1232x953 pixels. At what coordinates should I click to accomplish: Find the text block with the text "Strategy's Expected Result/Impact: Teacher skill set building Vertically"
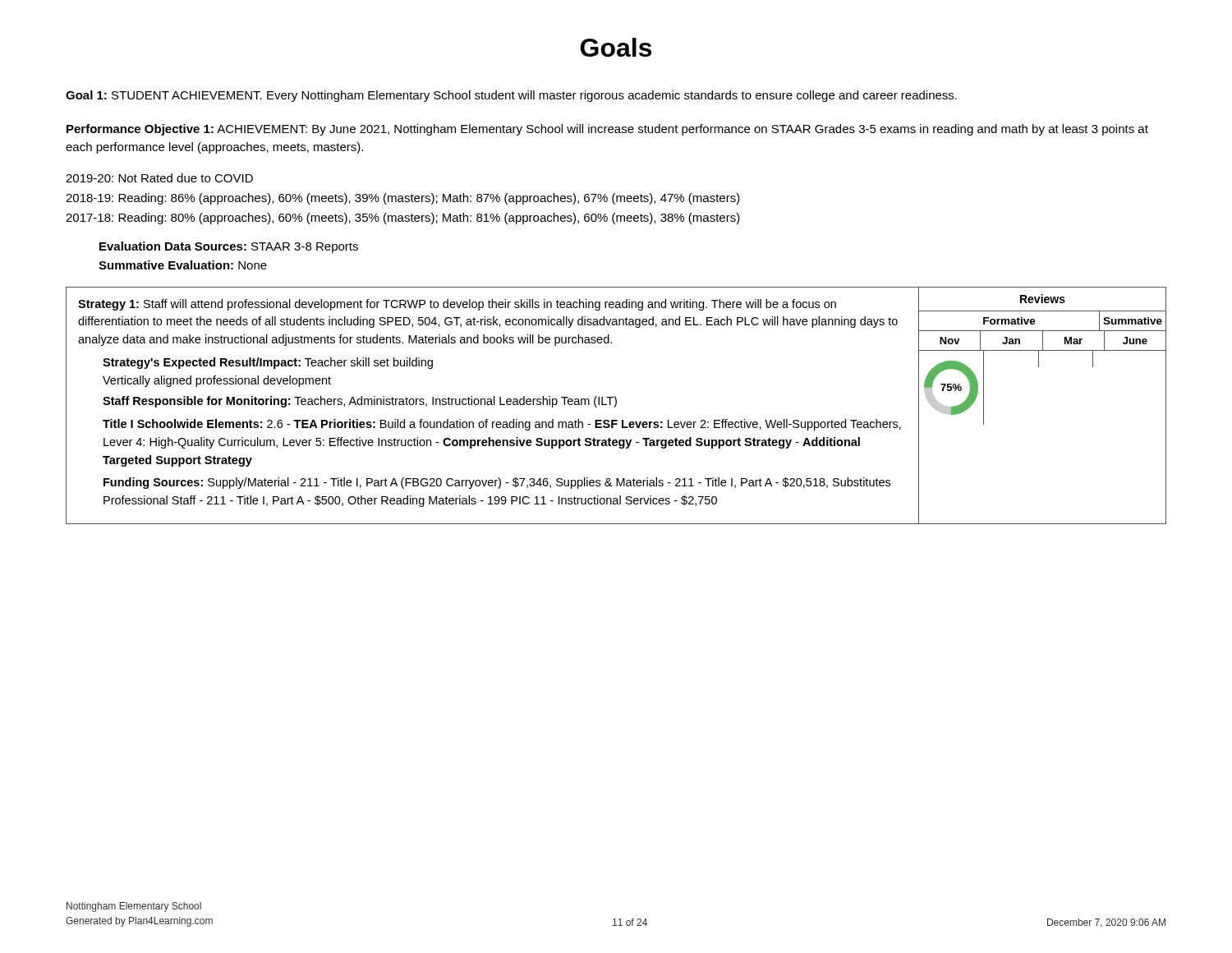pos(268,371)
